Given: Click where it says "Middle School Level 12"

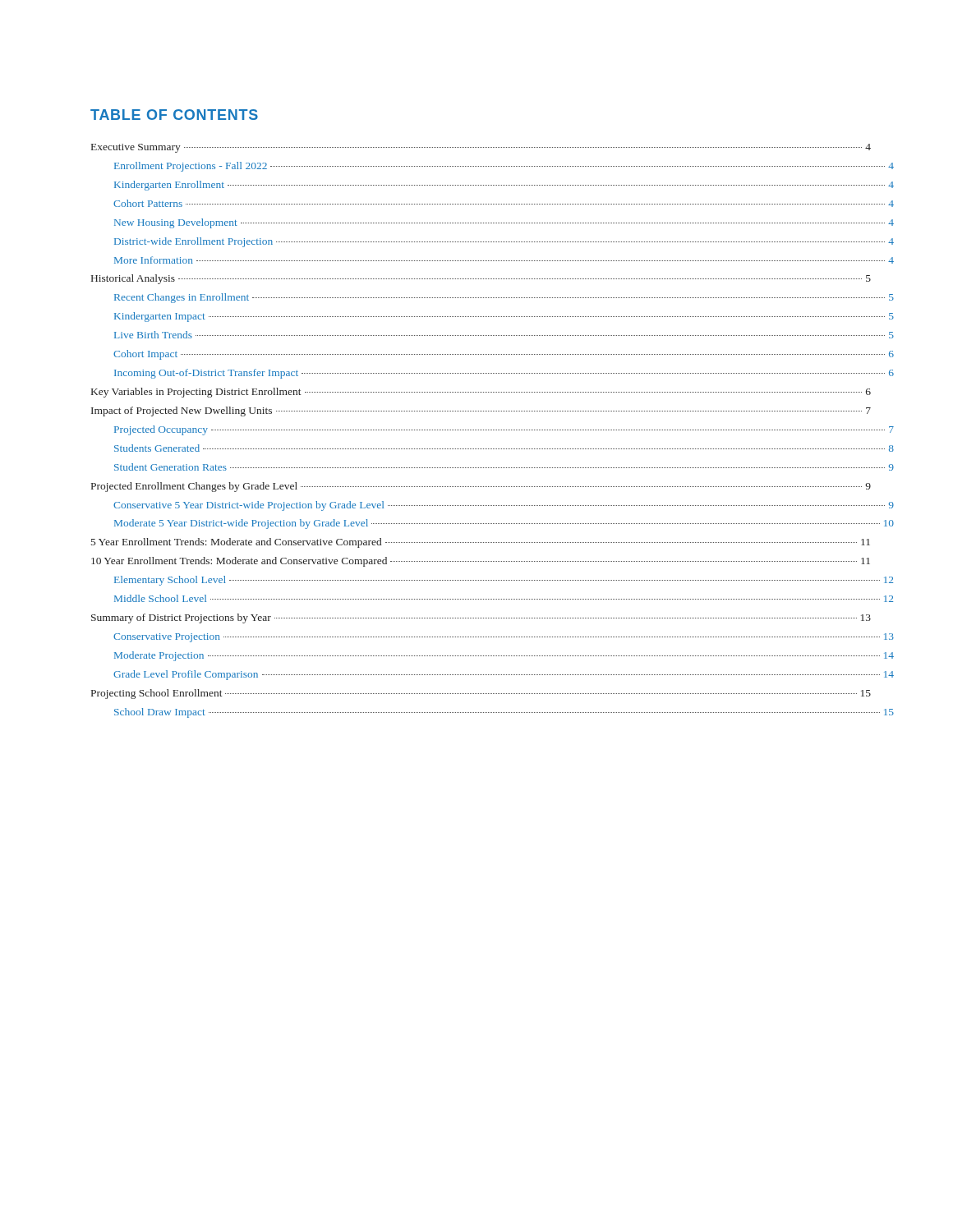Looking at the screenshot, I should 504,599.
